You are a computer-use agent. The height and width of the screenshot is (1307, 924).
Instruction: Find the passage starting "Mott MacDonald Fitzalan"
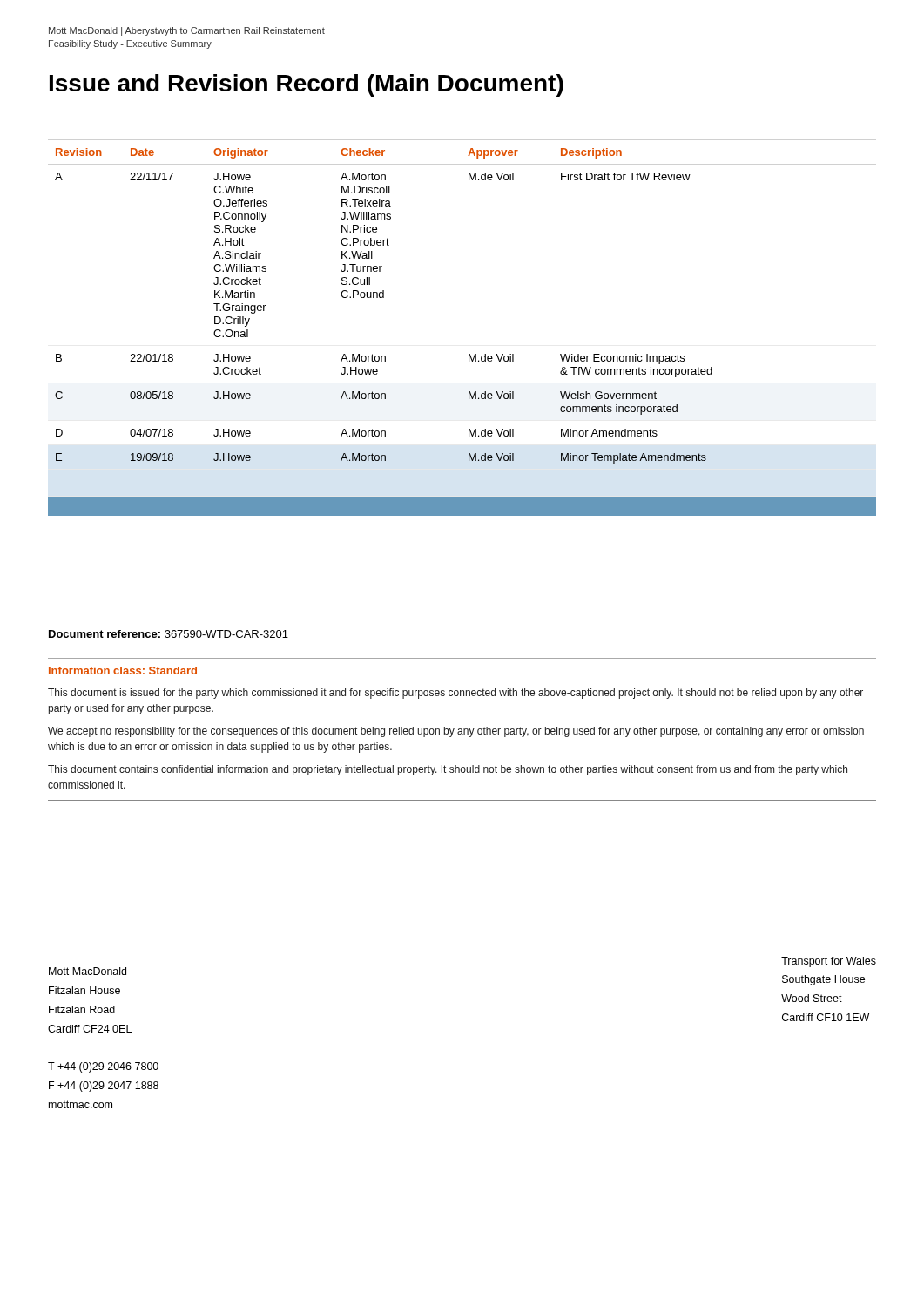[x=103, y=1038]
